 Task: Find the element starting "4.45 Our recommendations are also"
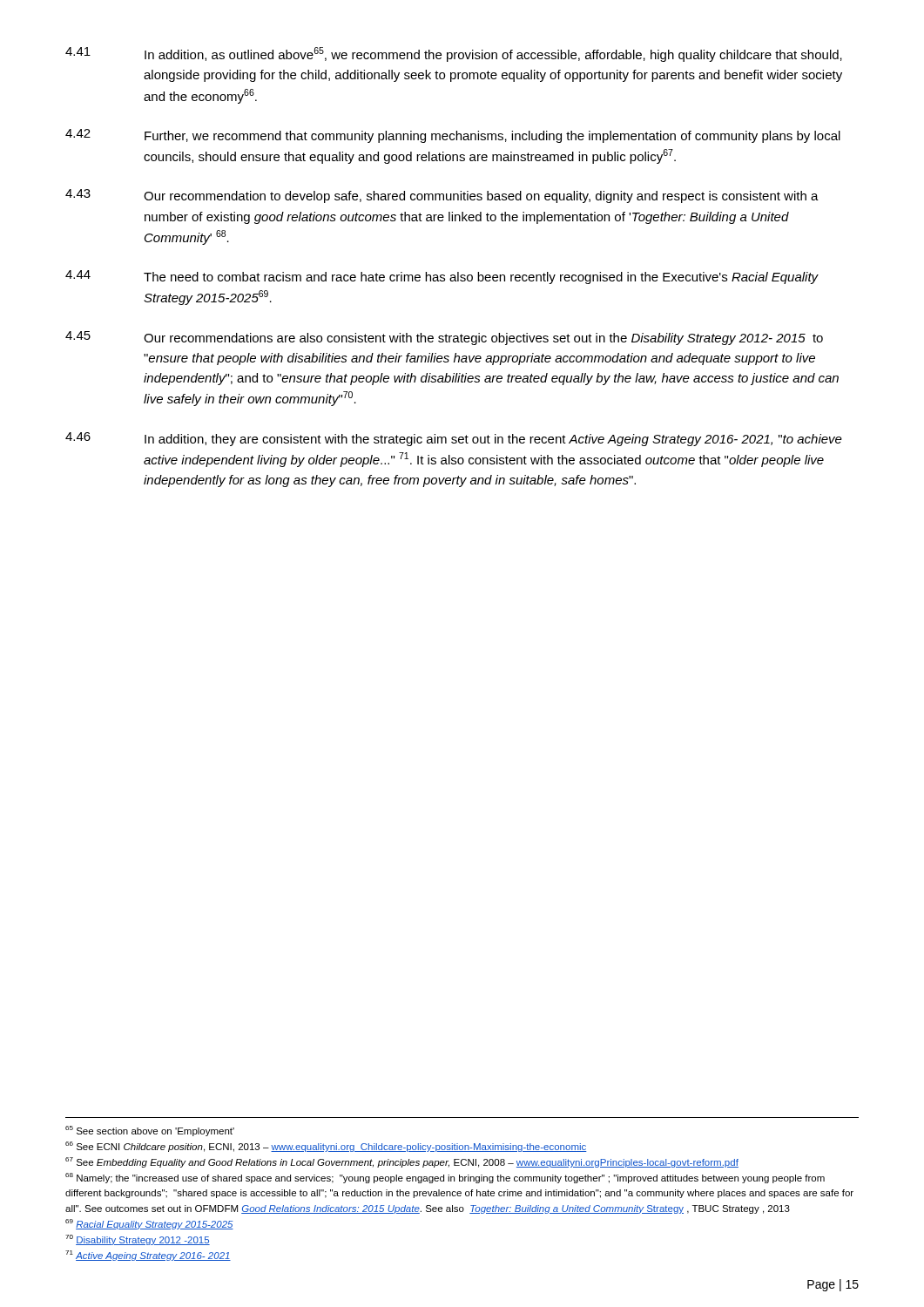(x=462, y=368)
